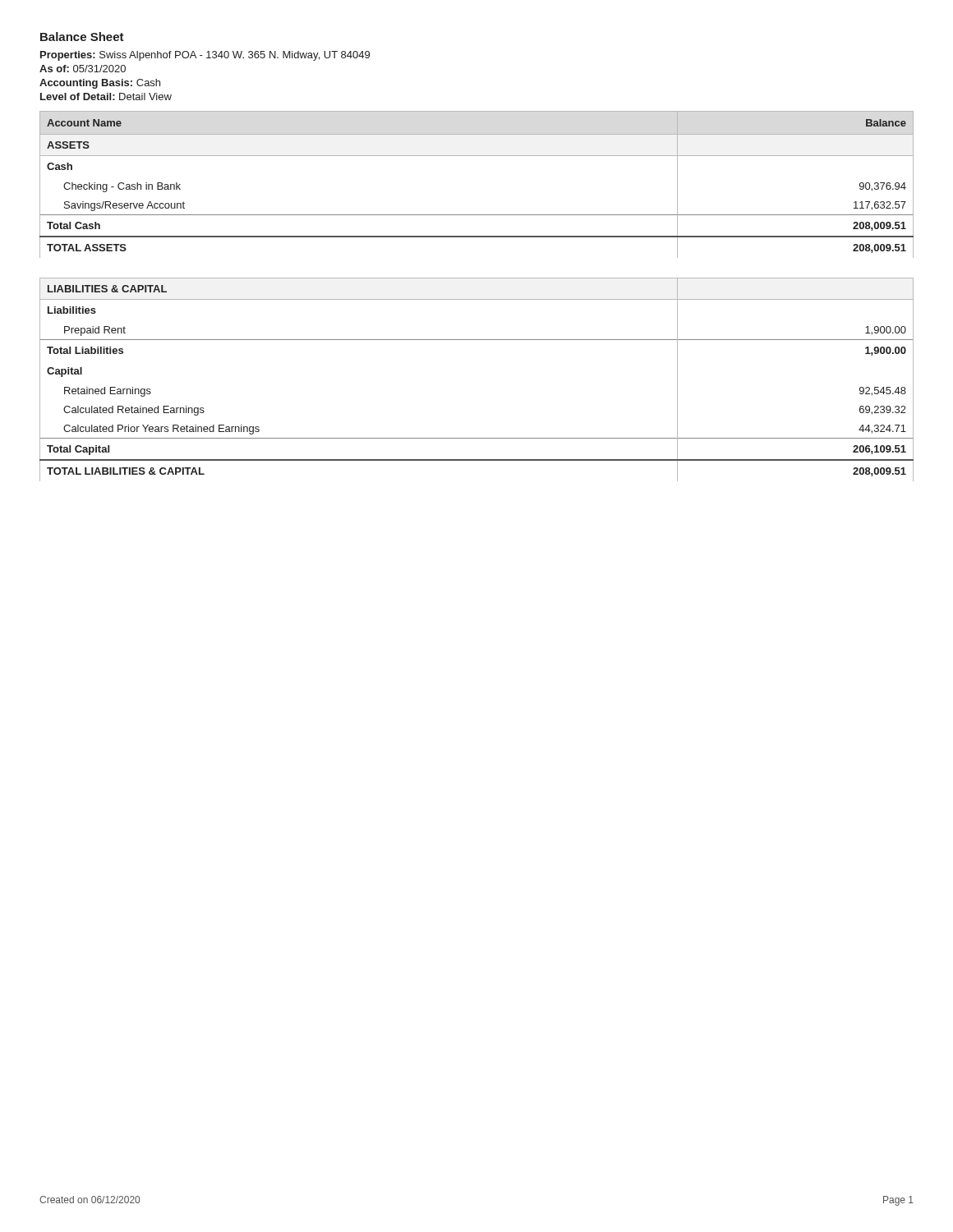Navigate to the text block starting "Accounting Basis: Cash"
953x1232 pixels.
(100, 83)
